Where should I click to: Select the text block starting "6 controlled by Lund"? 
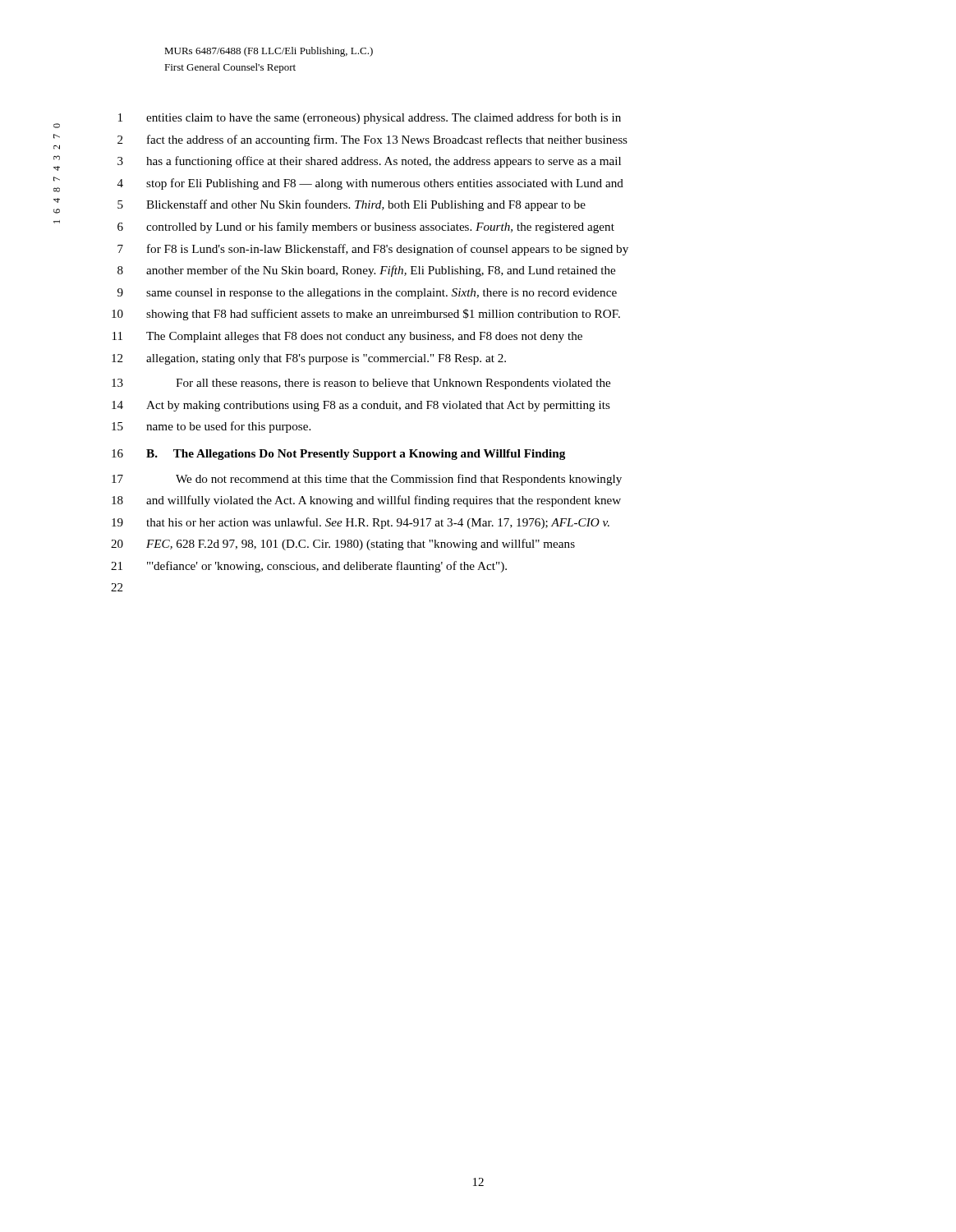[x=476, y=227]
